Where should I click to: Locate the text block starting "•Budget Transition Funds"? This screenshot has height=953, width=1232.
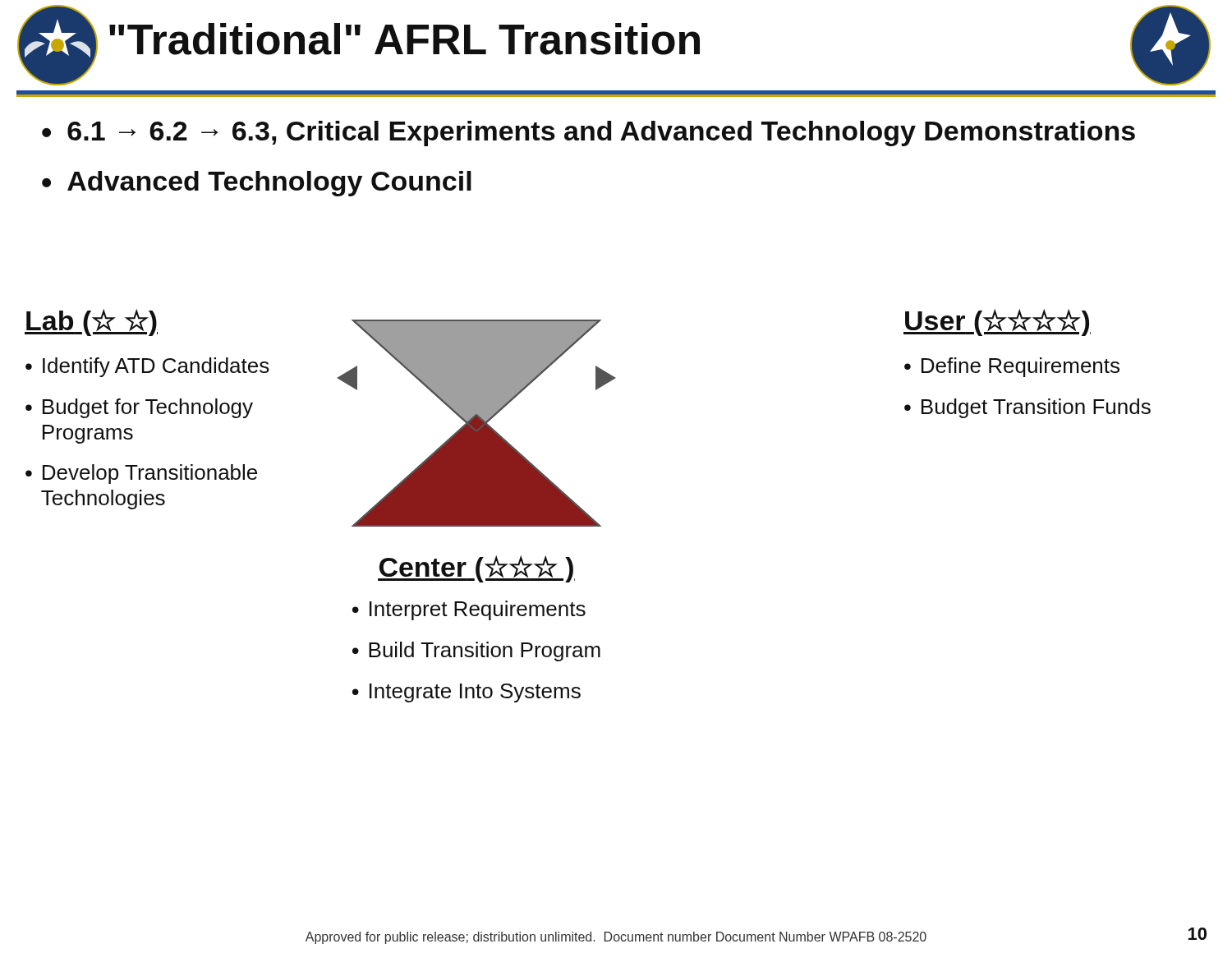[x=1027, y=408]
